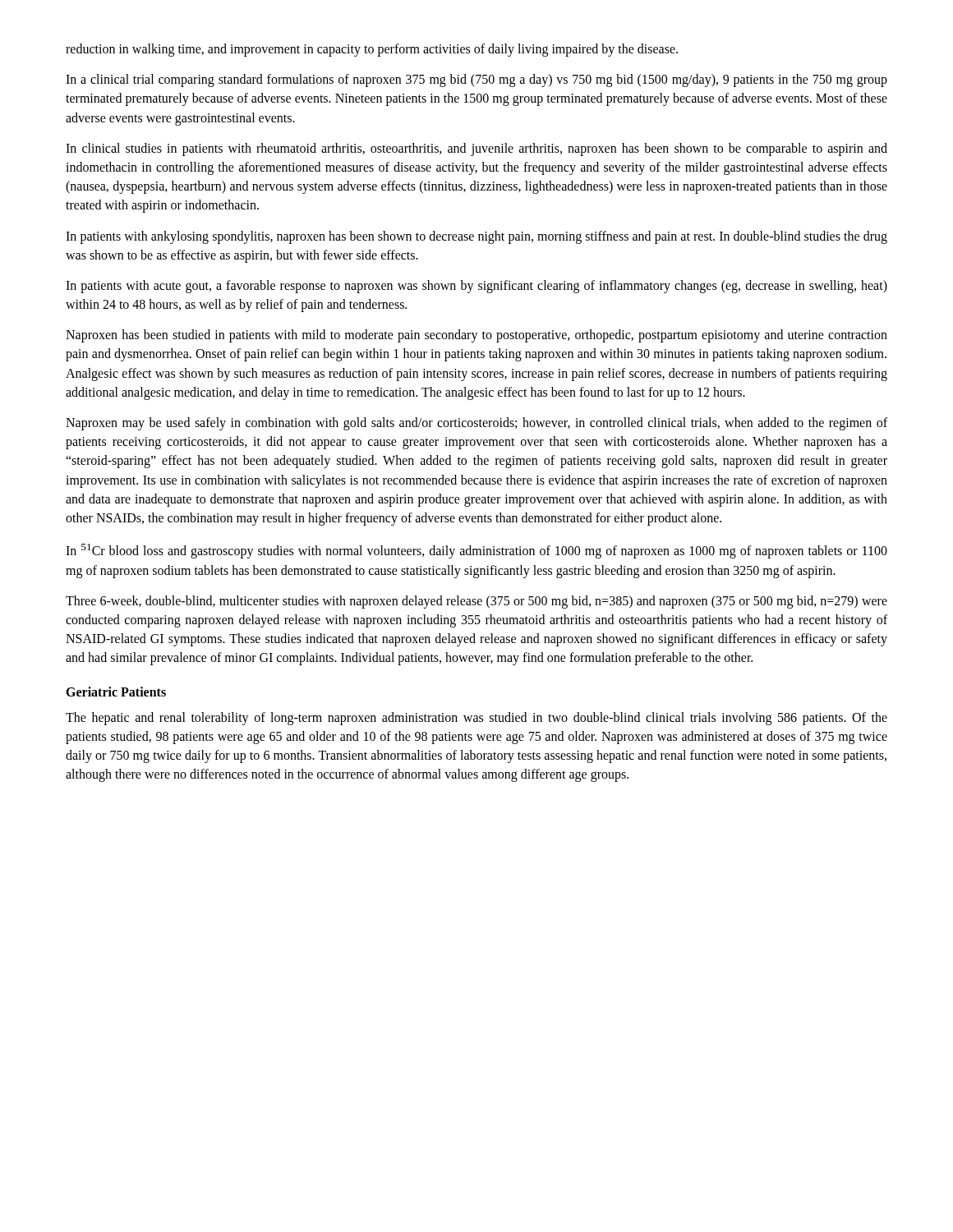Where is the passage that starts "In patients with acute gout, a favorable response"?
The image size is (953, 1232).
click(476, 295)
